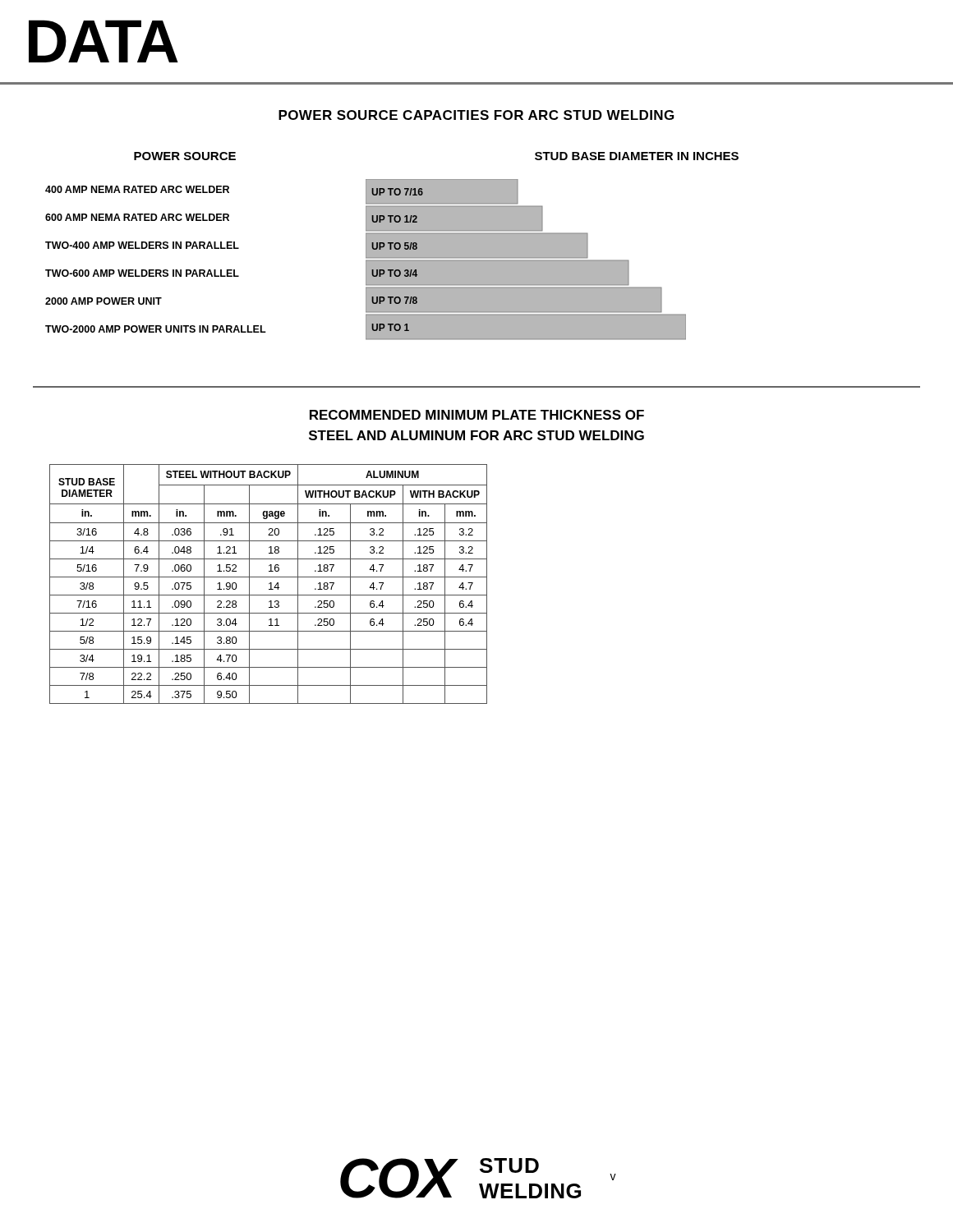
Task: Navigate to the element starting "POWER SOURCE CAPACITIES FOR ARC STUD WELDING"
Action: (x=476, y=115)
